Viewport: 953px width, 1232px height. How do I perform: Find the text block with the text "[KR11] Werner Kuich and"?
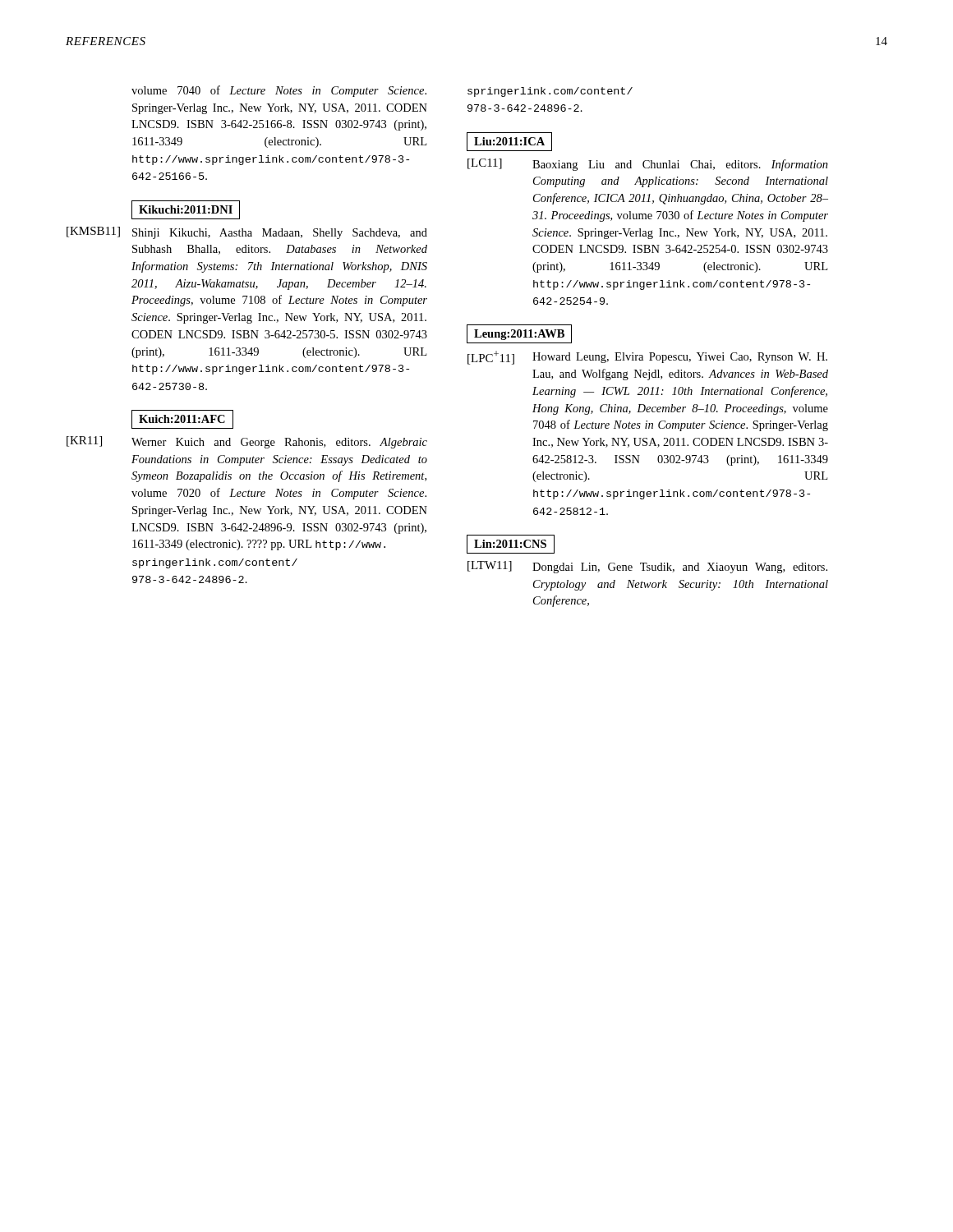246,511
